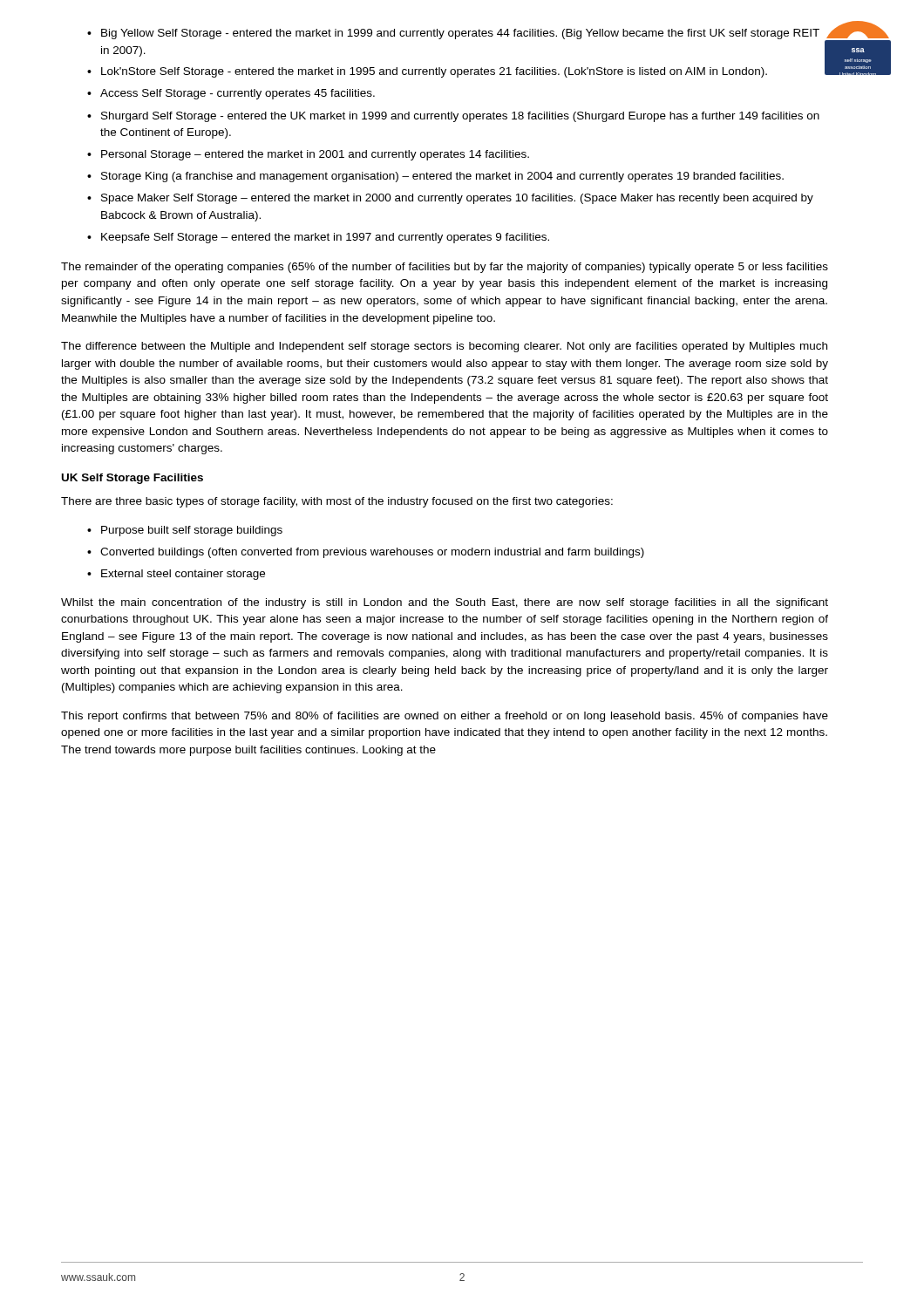This screenshot has height=1308, width=924.
Task: Select the text block starting "The difference between the Multiple and Independent self"
Action: click(x=445, y=397)
